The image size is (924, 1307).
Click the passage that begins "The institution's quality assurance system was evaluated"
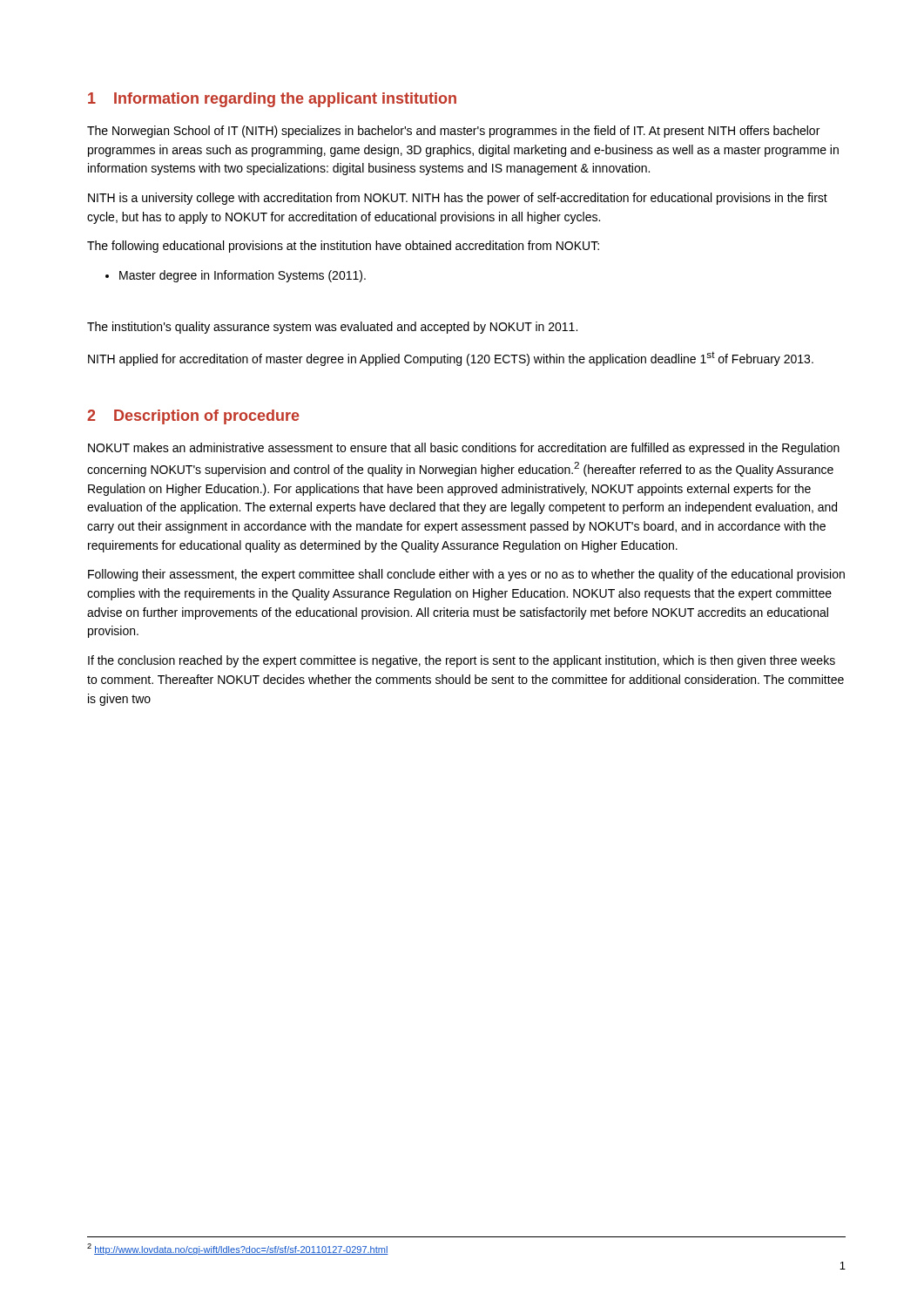pos(466,327)
